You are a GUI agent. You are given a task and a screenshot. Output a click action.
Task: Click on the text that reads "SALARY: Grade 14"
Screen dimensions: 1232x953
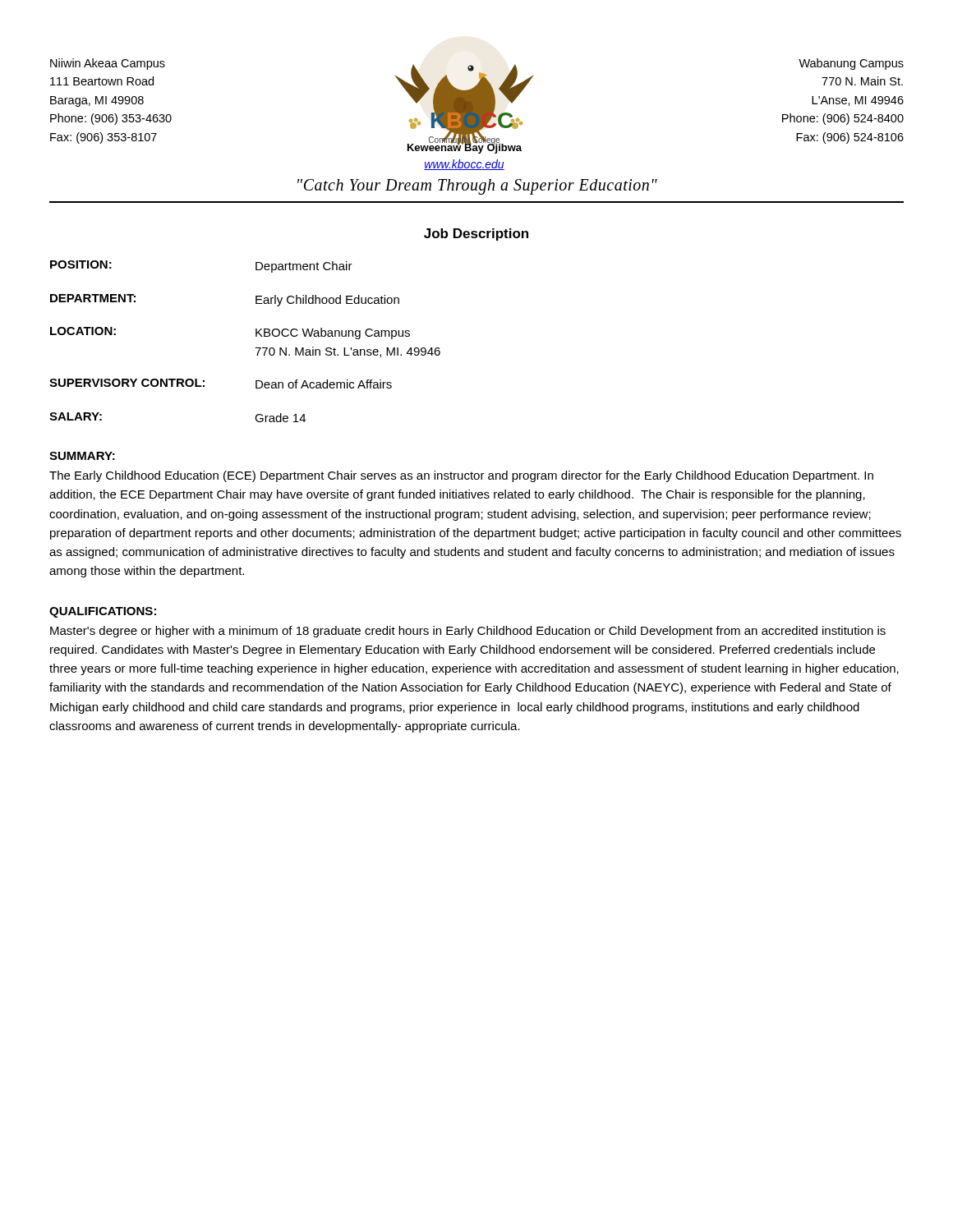point(76,417)
